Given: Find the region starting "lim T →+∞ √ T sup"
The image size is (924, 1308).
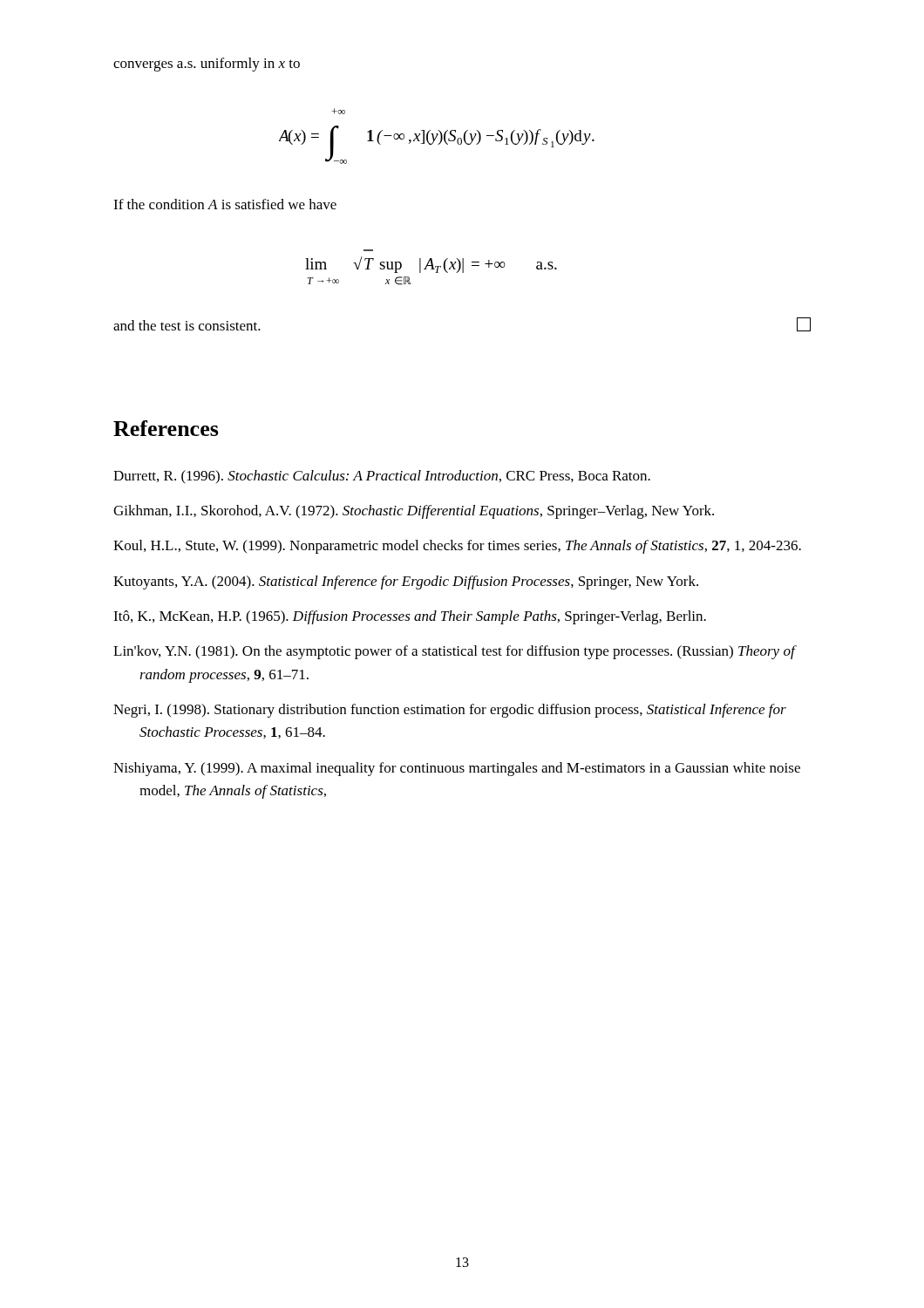Looking at the screenshot, I should point(462,268).
